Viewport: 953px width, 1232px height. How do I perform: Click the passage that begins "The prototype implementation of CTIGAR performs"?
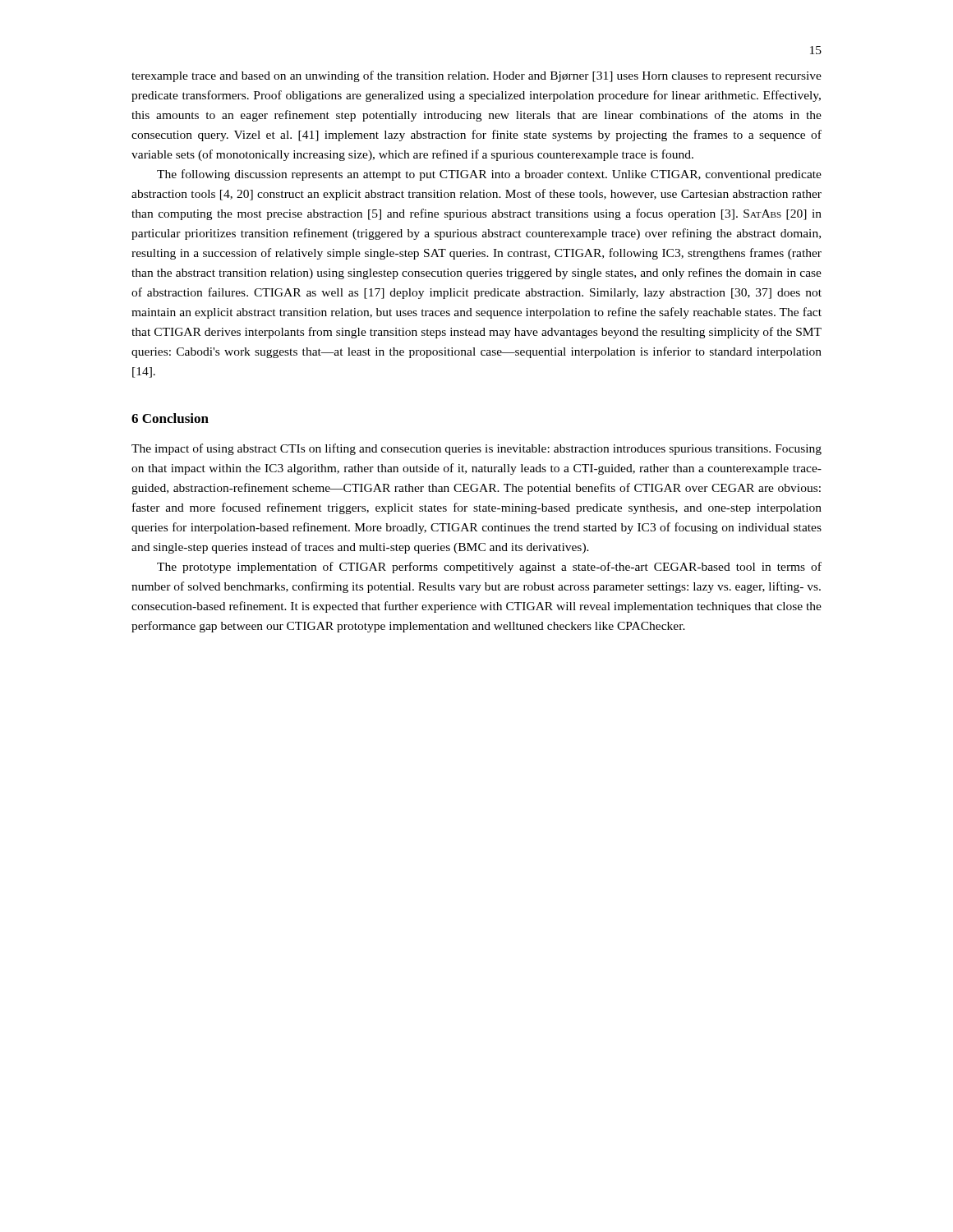pyautogui.click(x=476, y=597)
